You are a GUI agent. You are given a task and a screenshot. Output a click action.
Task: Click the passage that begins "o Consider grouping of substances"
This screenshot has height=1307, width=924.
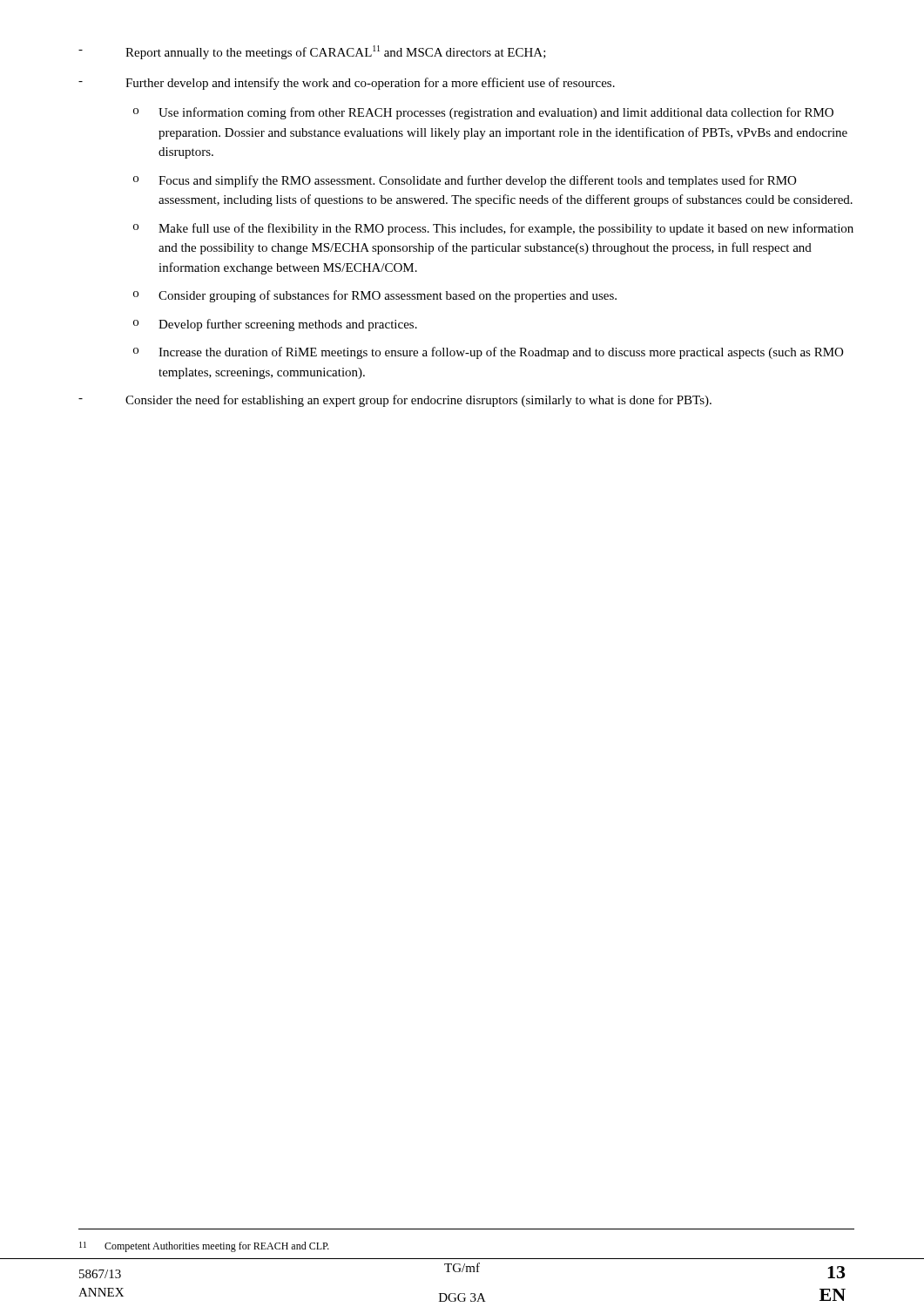point(487,296)
